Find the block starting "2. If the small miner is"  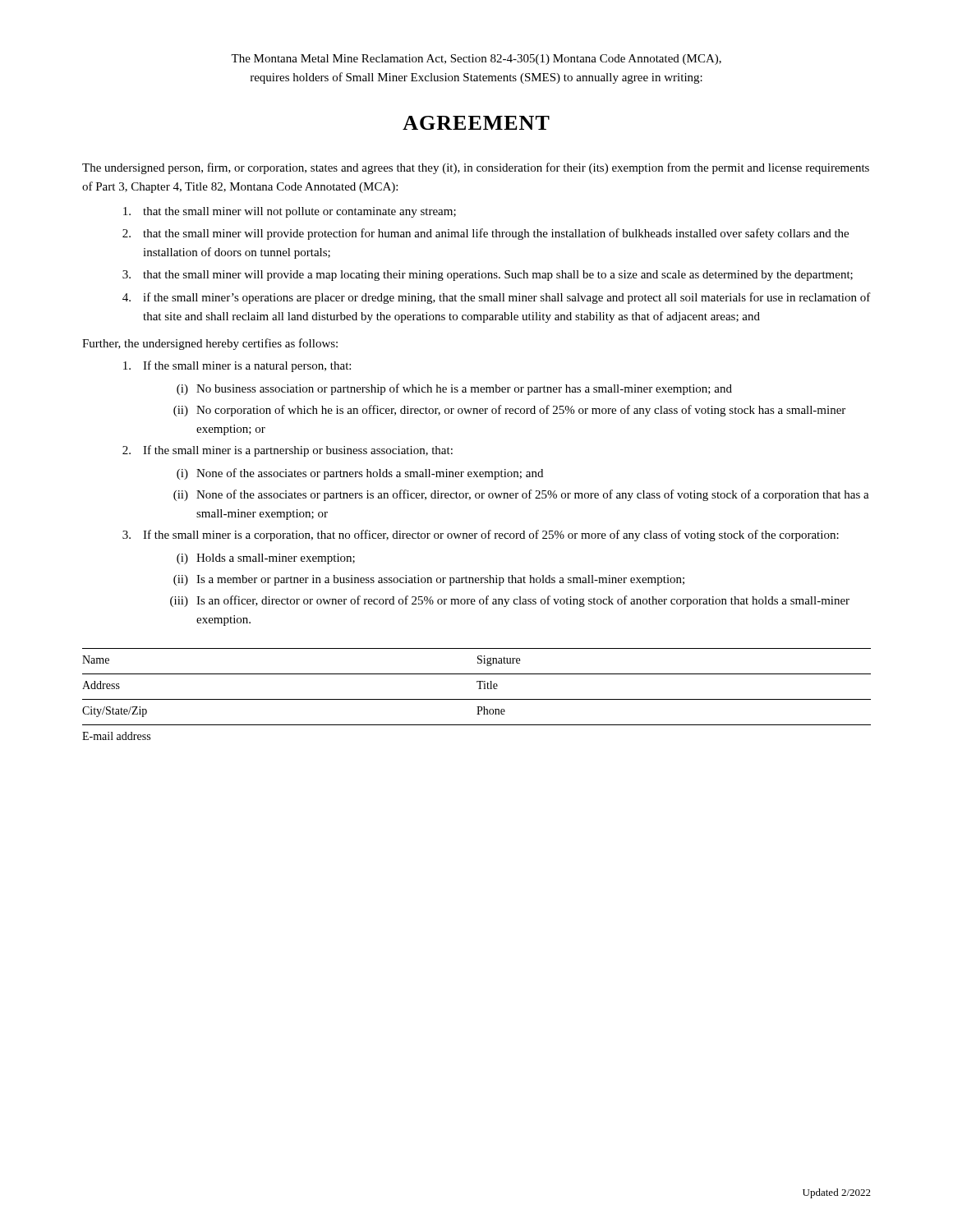pos(476,482)
